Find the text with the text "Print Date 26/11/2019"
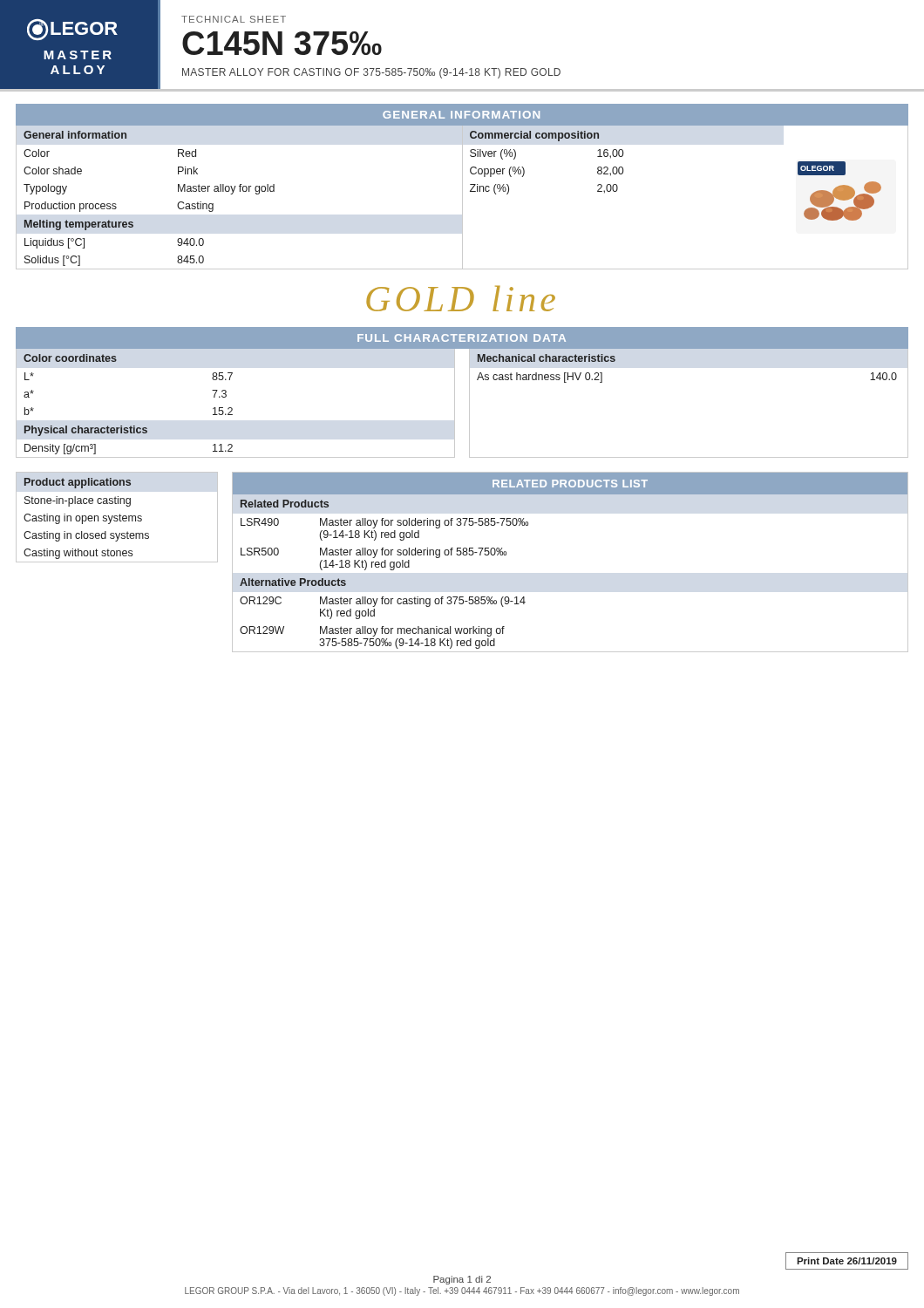This screenshot has height=1308, width=924. [x=847, y=1261]
